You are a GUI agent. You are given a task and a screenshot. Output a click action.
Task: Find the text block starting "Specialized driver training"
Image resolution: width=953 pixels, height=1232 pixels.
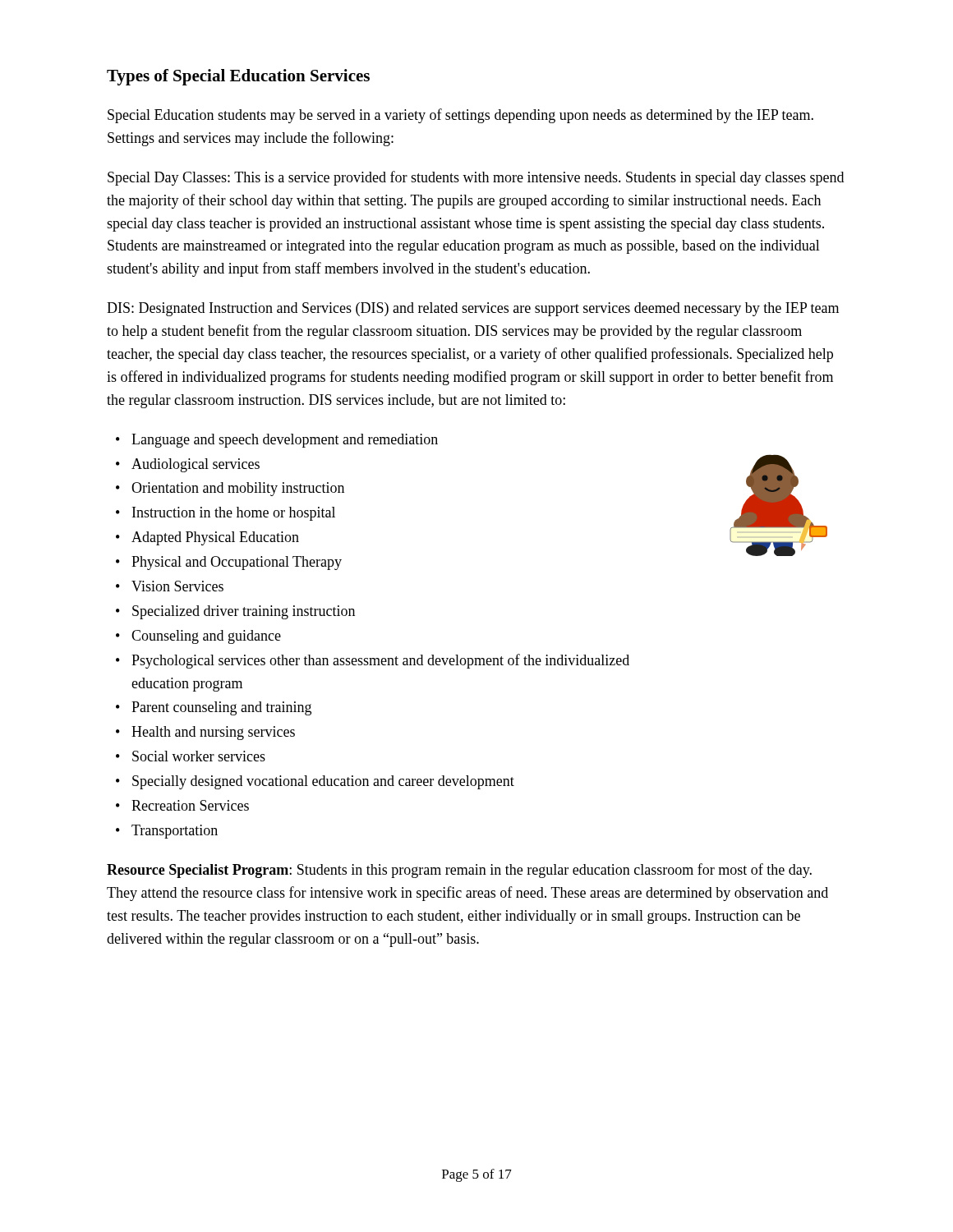click(x=243, y=611)
